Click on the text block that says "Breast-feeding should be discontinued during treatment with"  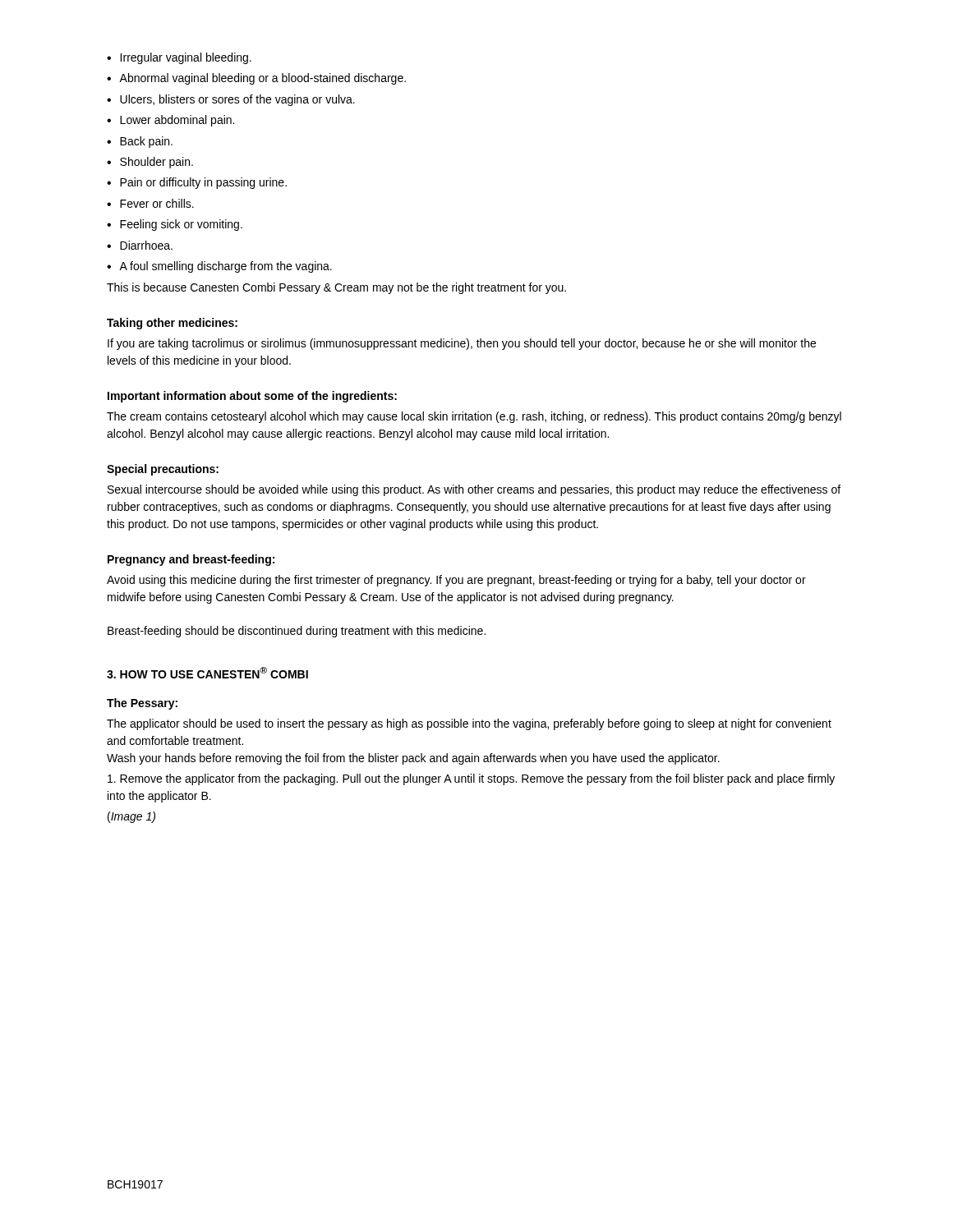297,631
